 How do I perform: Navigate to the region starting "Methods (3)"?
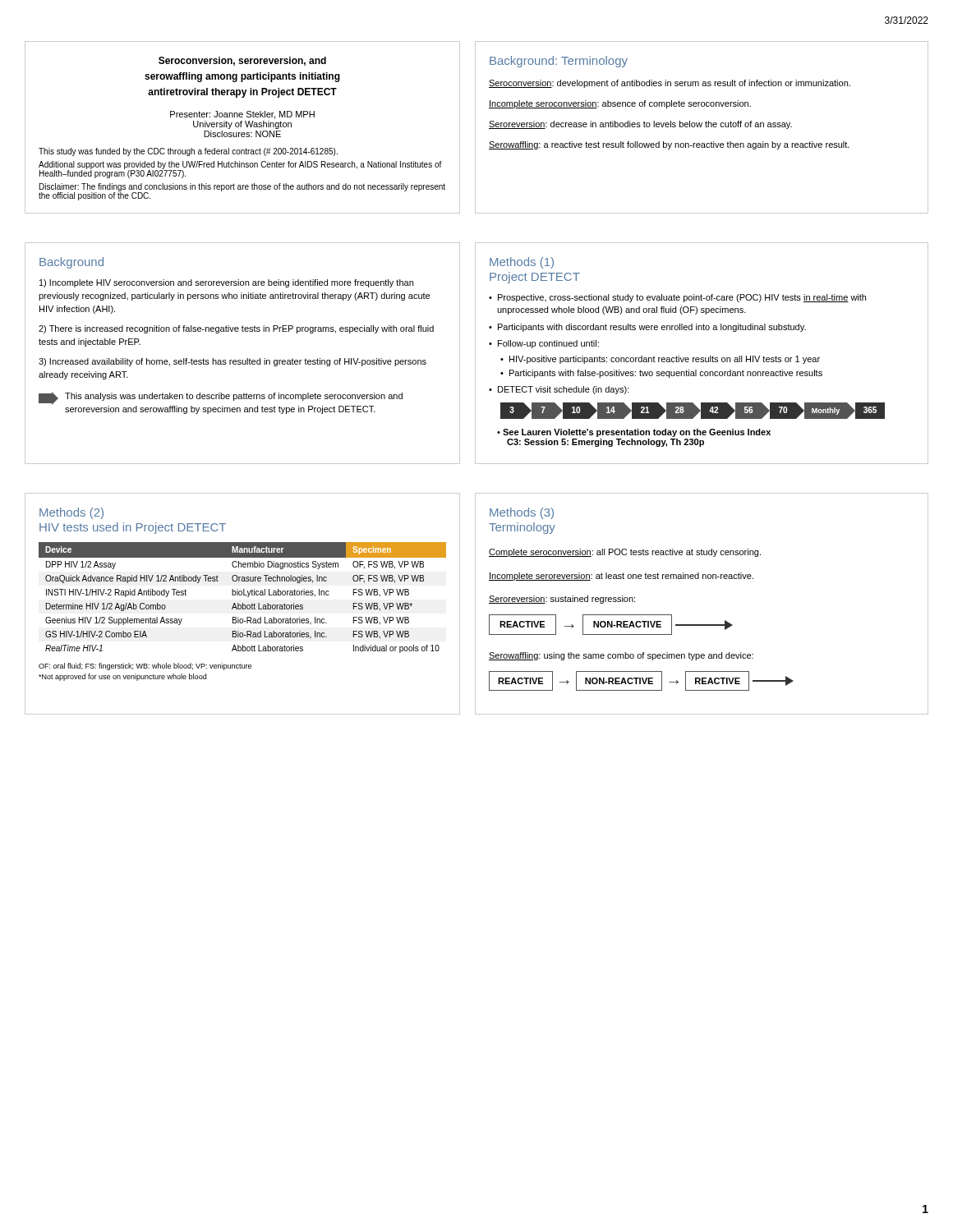coord(522,512)
